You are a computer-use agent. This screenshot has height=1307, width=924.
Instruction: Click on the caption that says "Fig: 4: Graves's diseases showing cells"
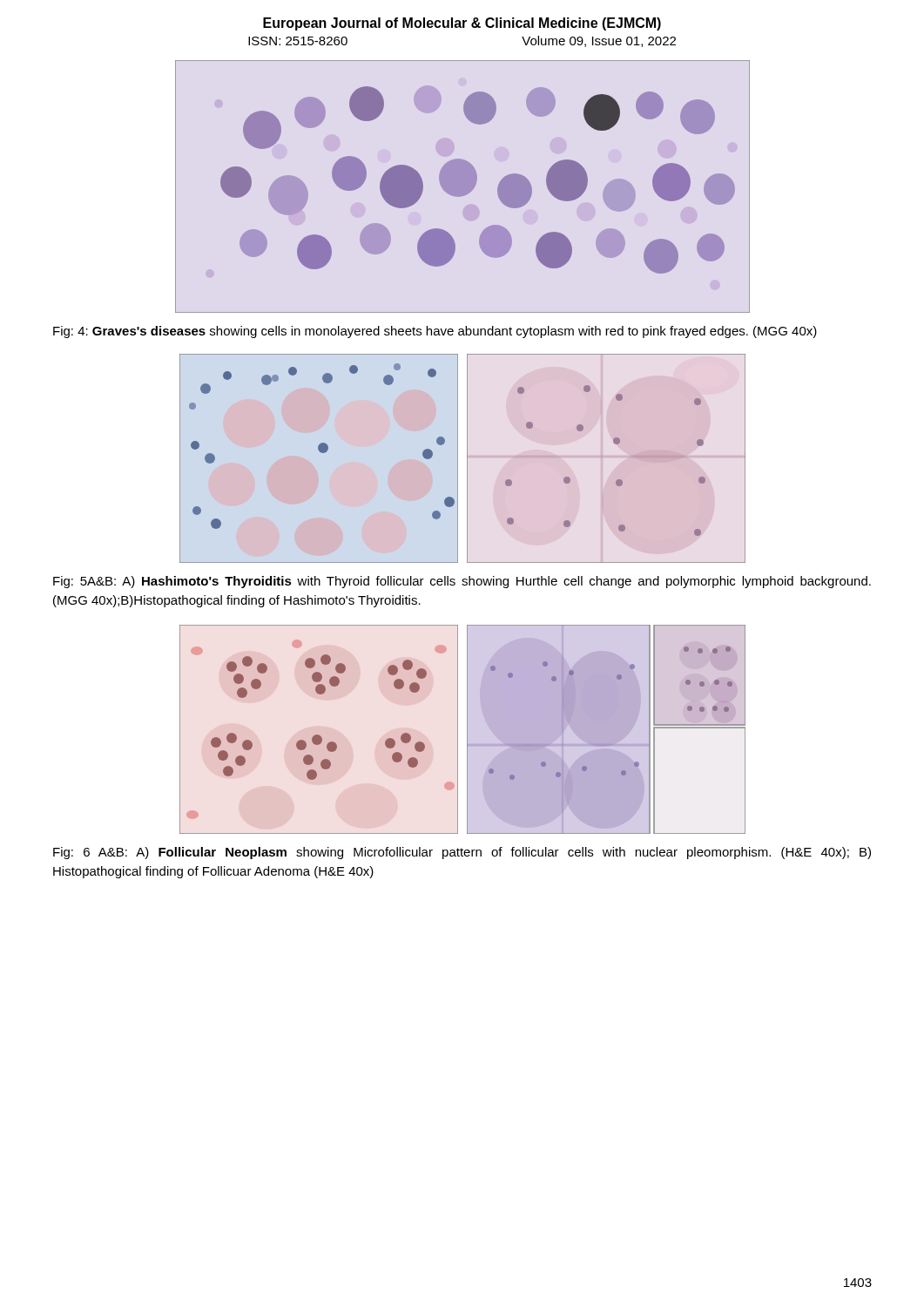click(435, 331)
